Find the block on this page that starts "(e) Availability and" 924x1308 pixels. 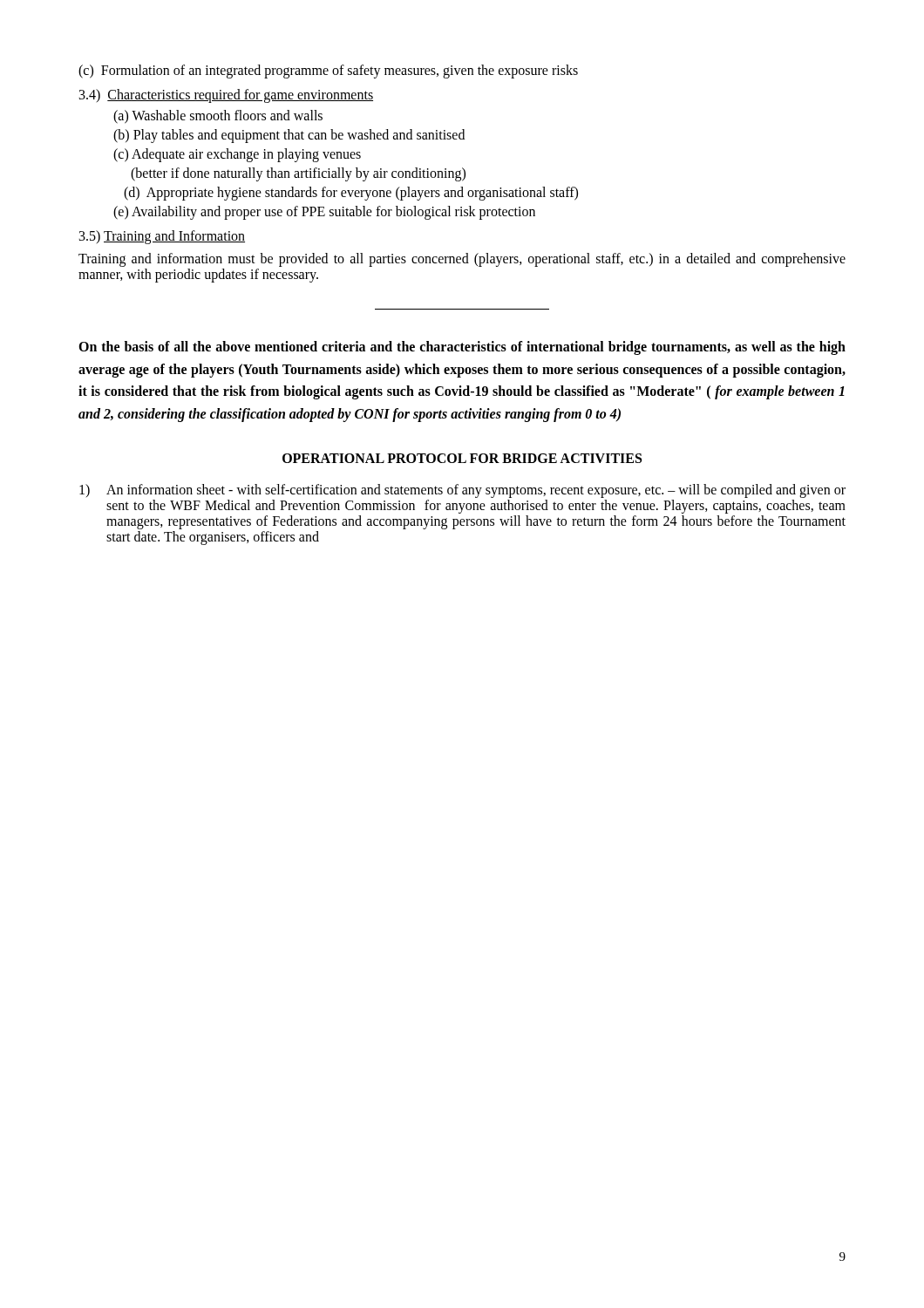pyautogui.click(x=324, y=211)
